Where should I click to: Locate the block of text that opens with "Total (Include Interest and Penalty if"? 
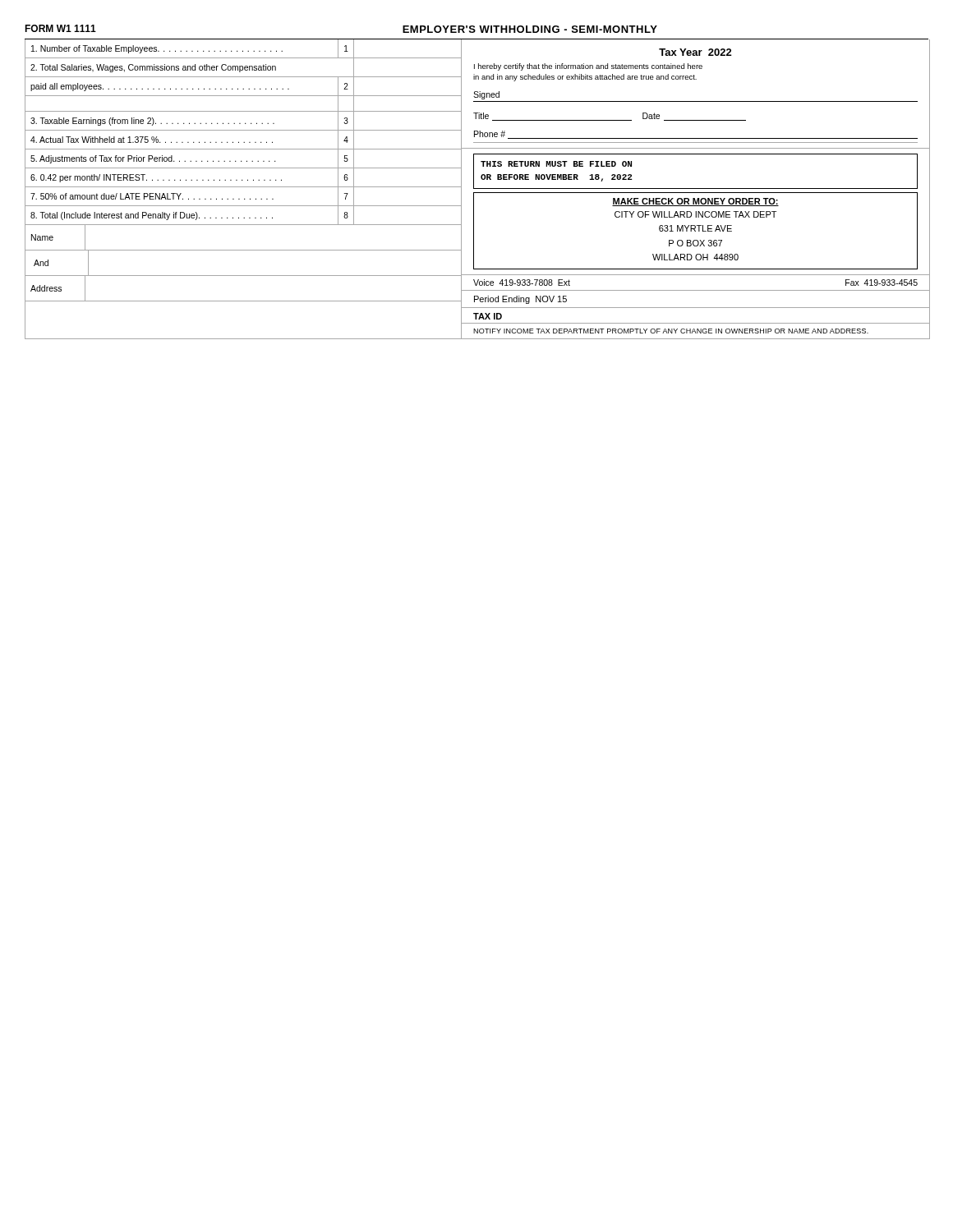[243, 215]
